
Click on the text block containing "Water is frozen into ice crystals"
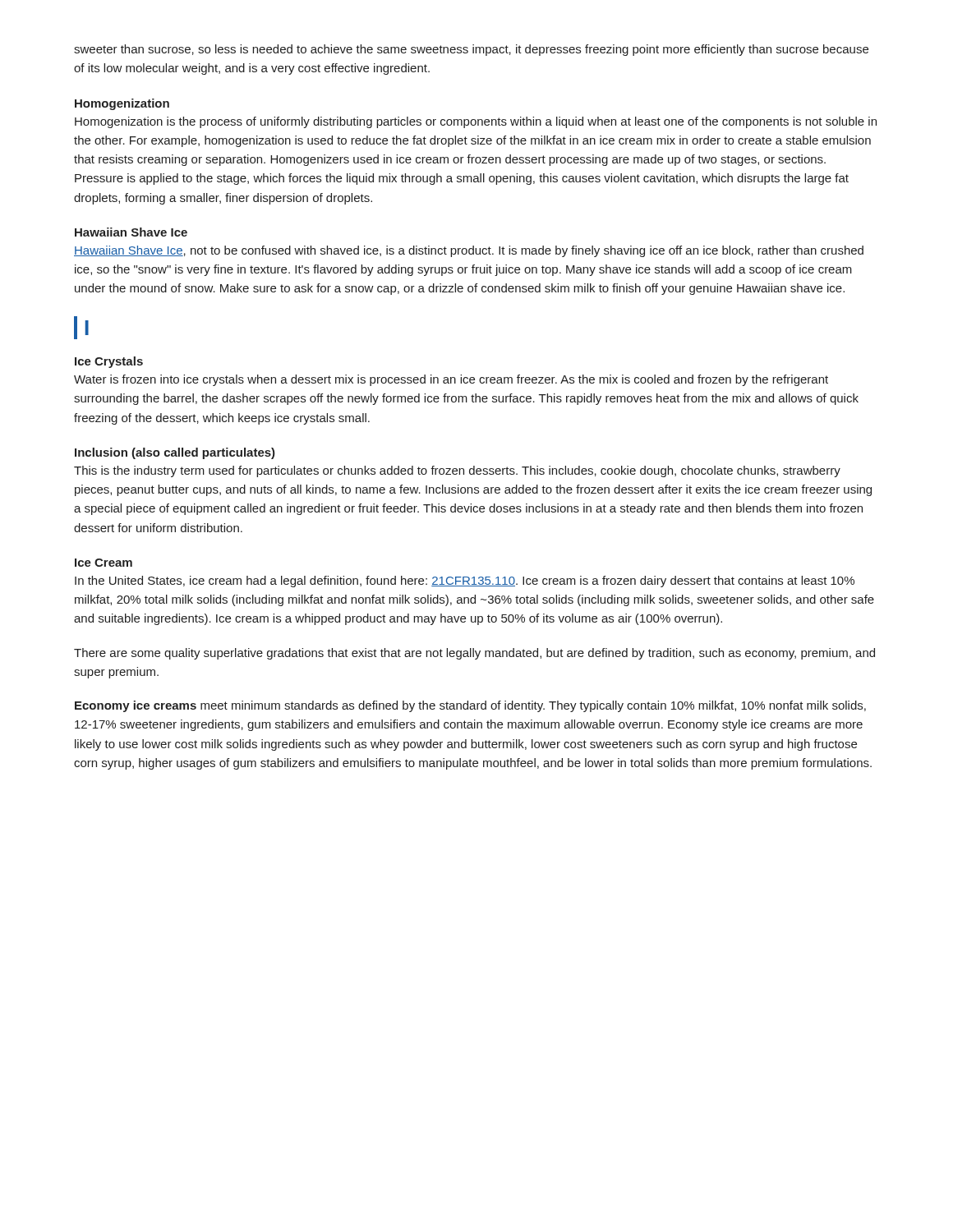point(476,398)
